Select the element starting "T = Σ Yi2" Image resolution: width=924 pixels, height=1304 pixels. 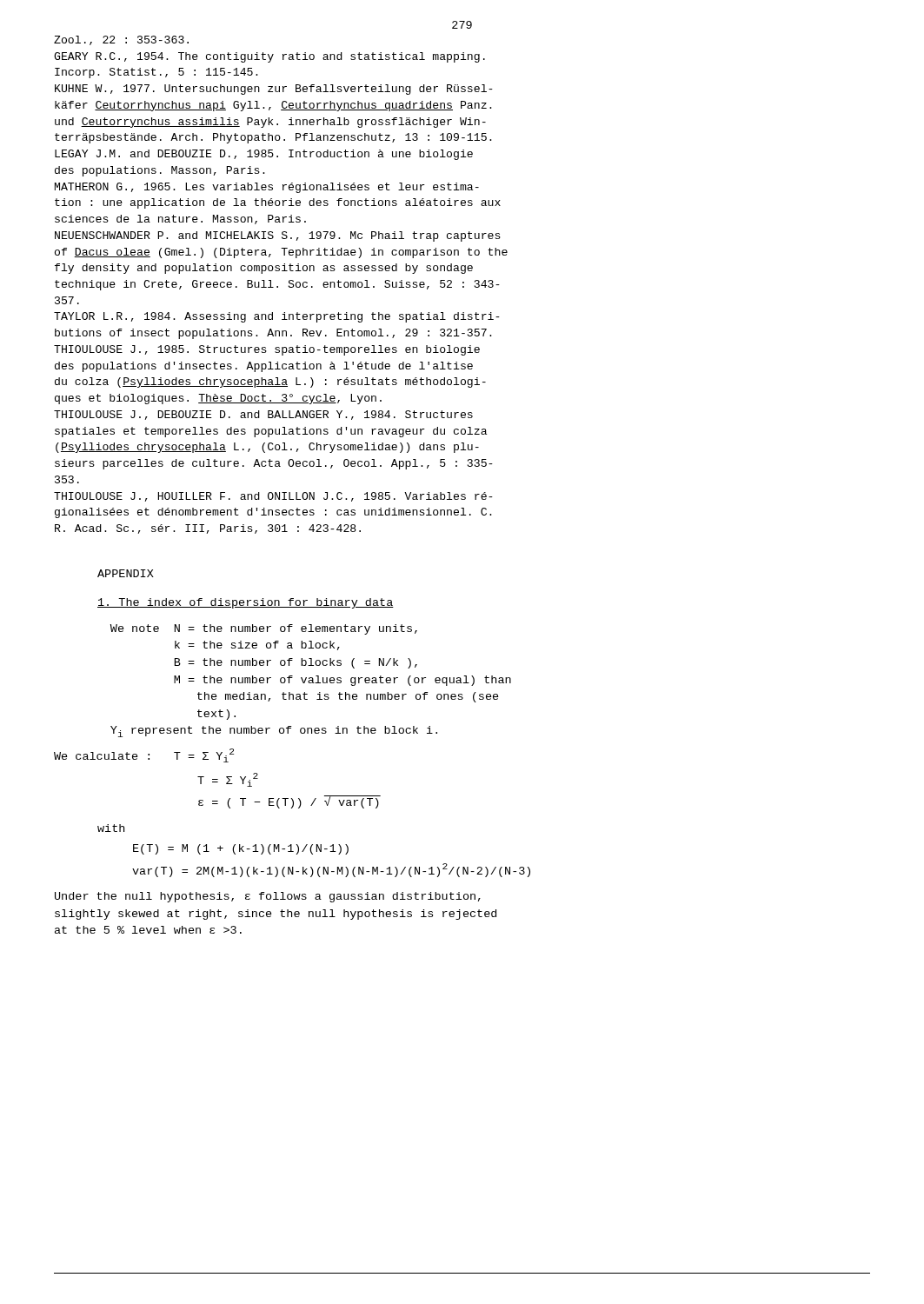point(228,780)
